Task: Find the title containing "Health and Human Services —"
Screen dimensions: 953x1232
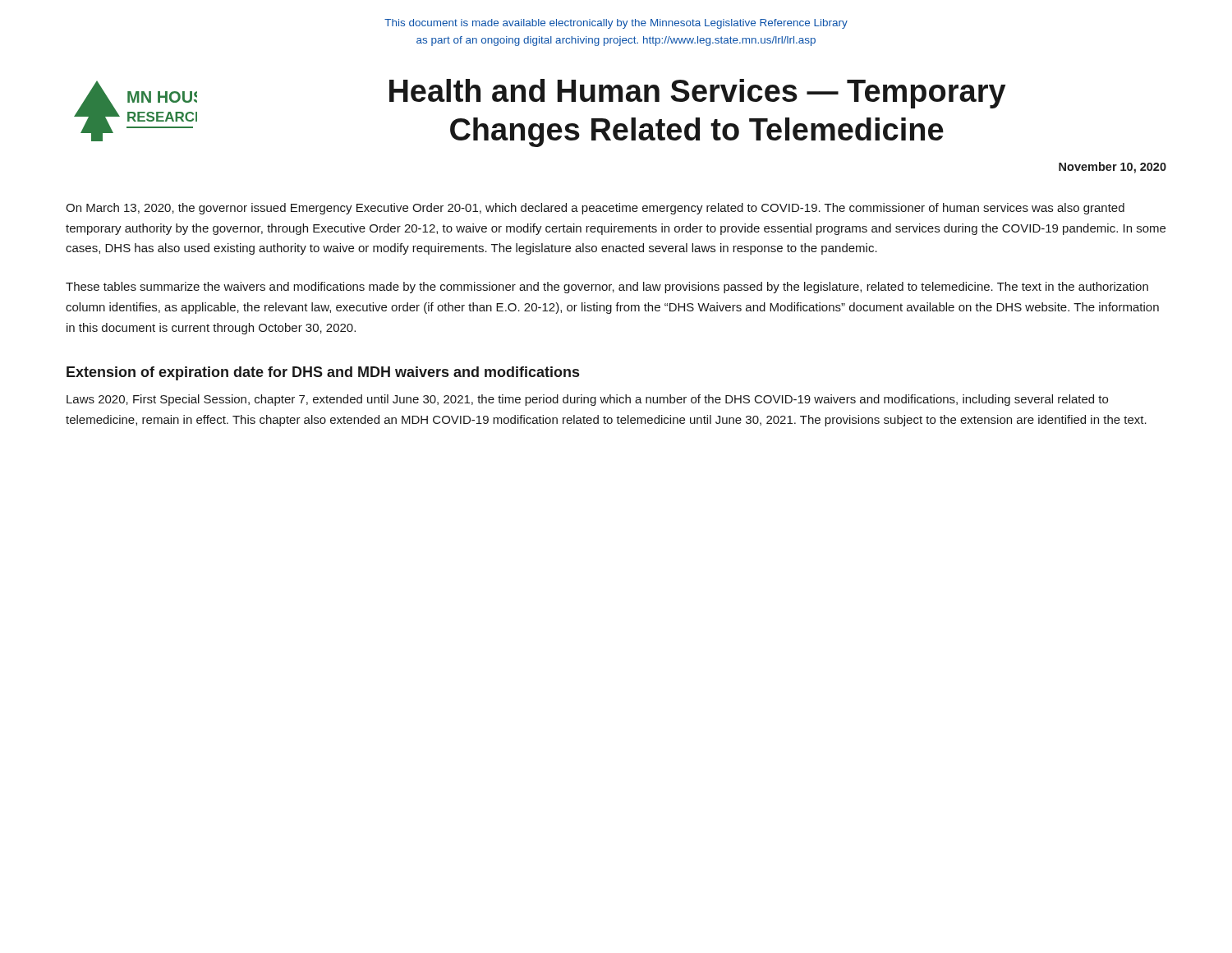Action: click(x=697, y=111)
